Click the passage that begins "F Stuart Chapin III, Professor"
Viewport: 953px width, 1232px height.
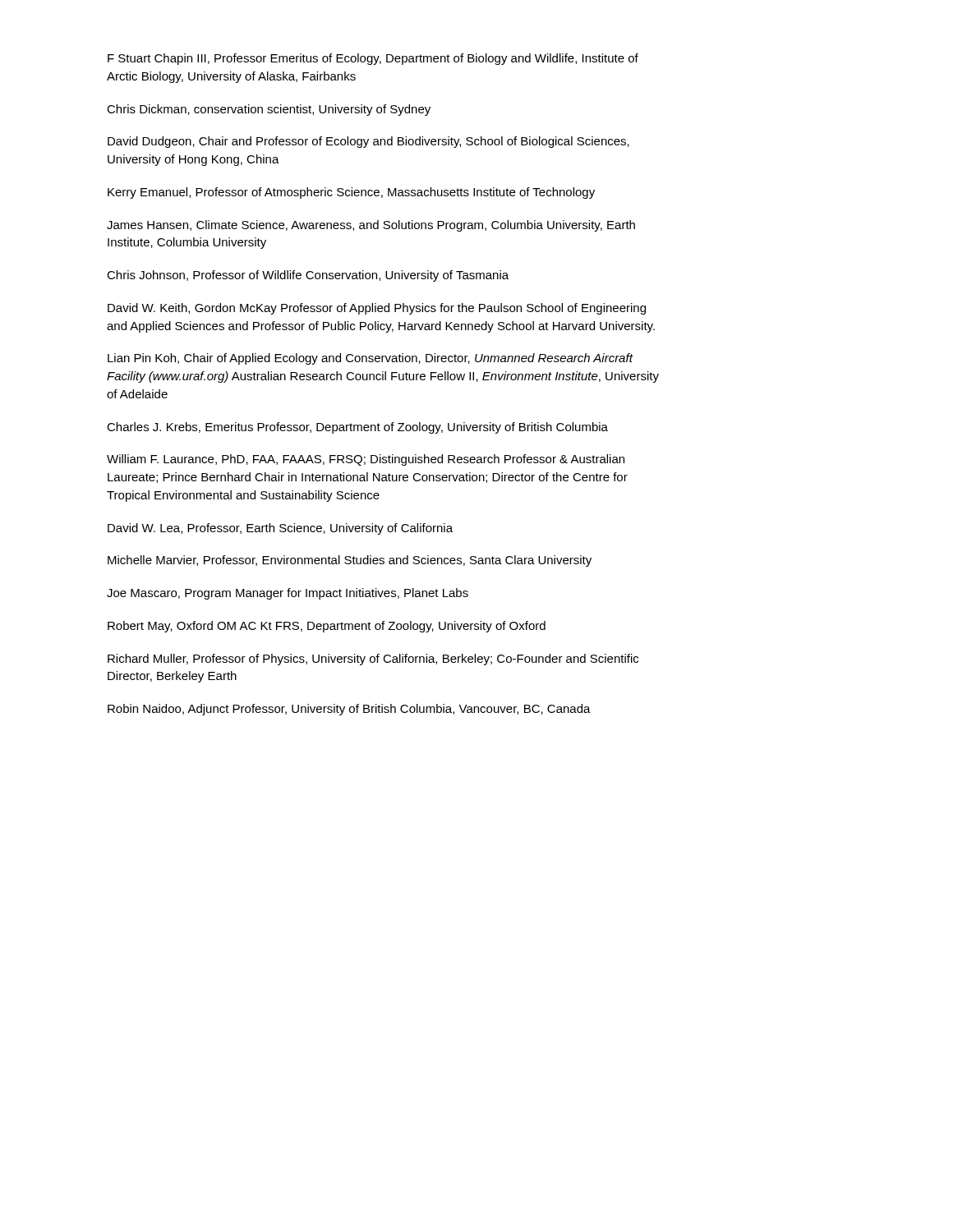pyautogui.click(x=372, y=67)
